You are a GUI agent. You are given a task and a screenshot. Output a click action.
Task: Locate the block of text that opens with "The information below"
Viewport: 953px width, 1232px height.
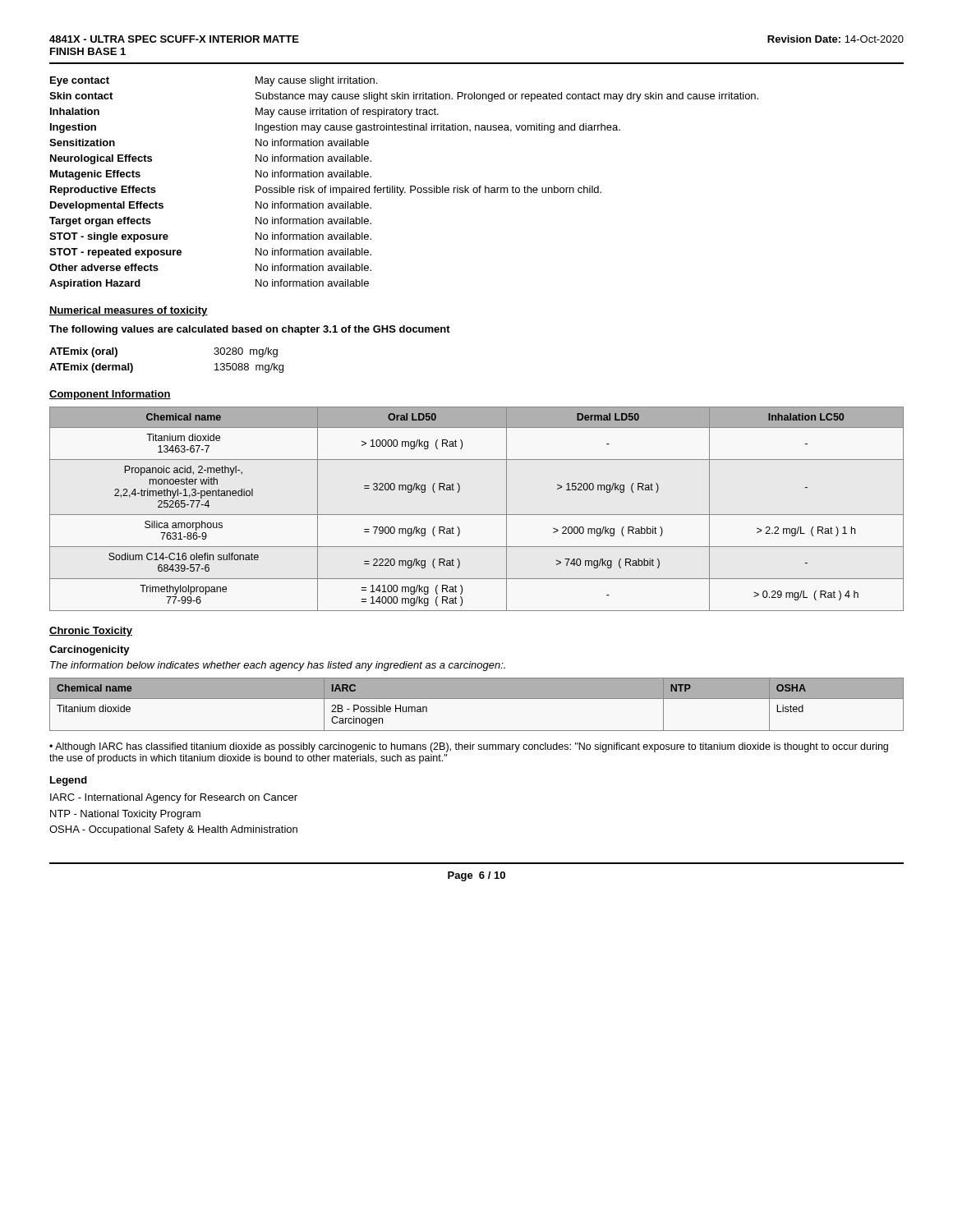[x=278, y=665]
